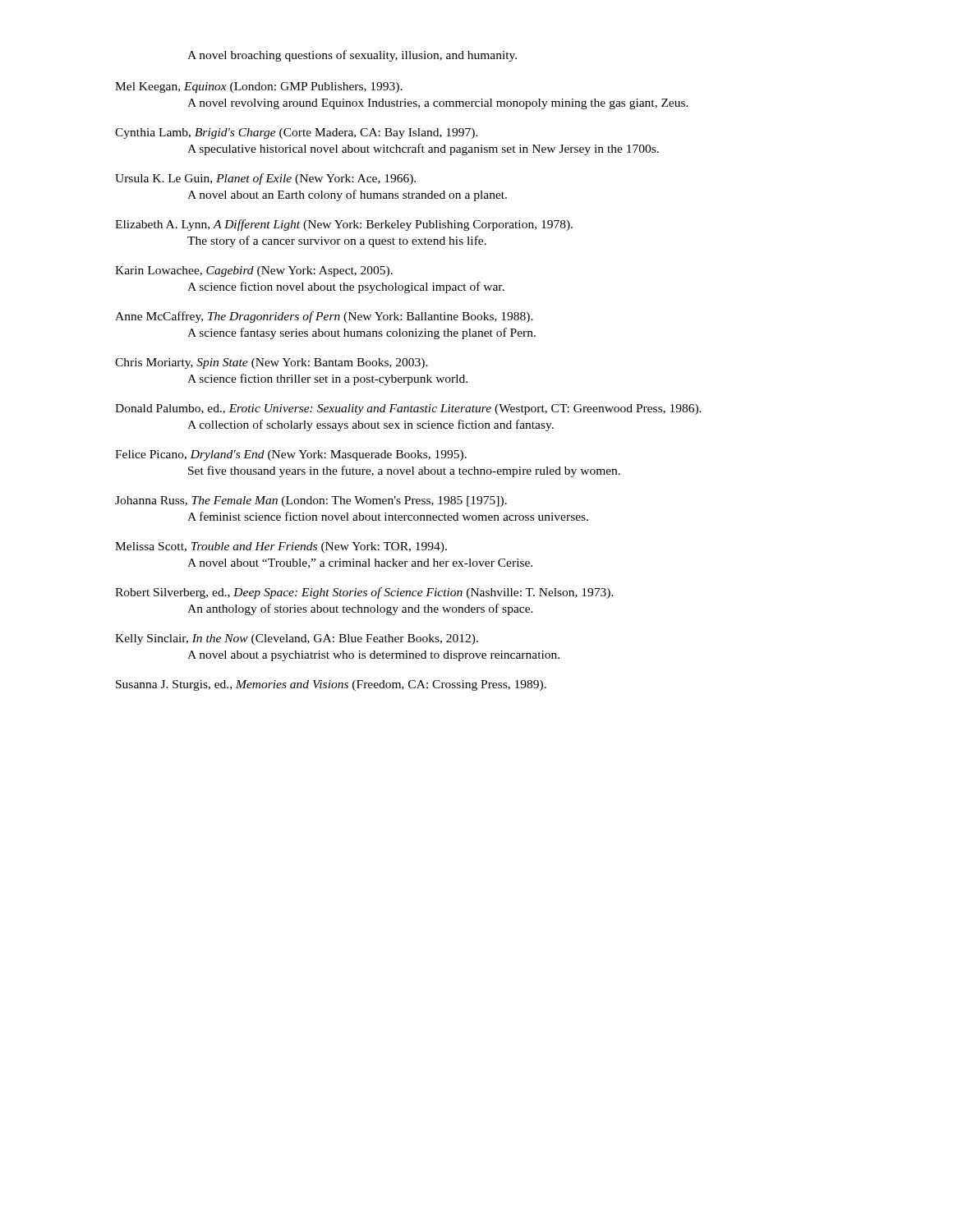Screen dimensions: 1232x953
Task: Click on the text block starting "A novel broaching questions of sexuality,"
Action: click(x=525, y=55)
